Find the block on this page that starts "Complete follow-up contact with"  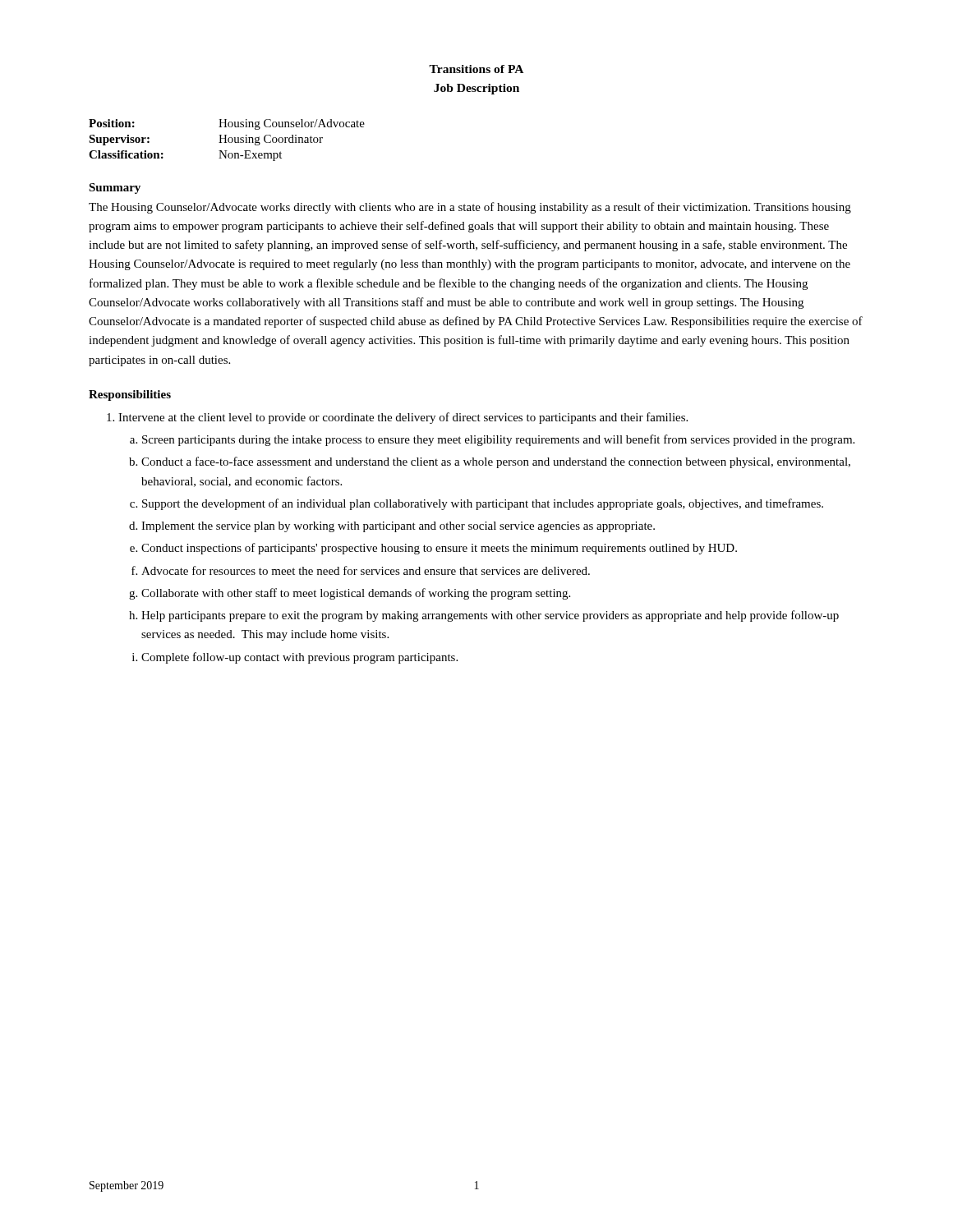(x=300, y=657)
